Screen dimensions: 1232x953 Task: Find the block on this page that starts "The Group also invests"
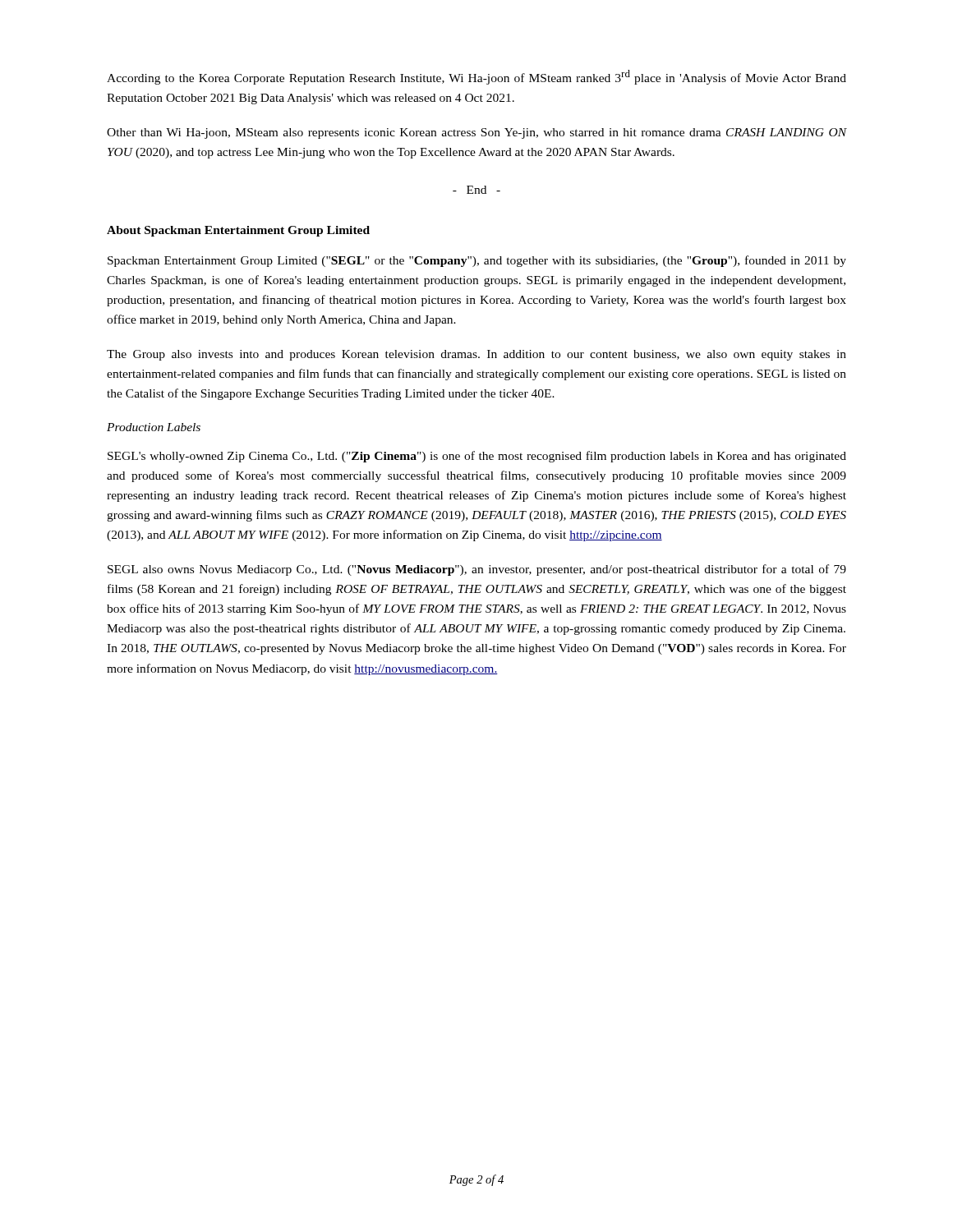pos(476,374)
